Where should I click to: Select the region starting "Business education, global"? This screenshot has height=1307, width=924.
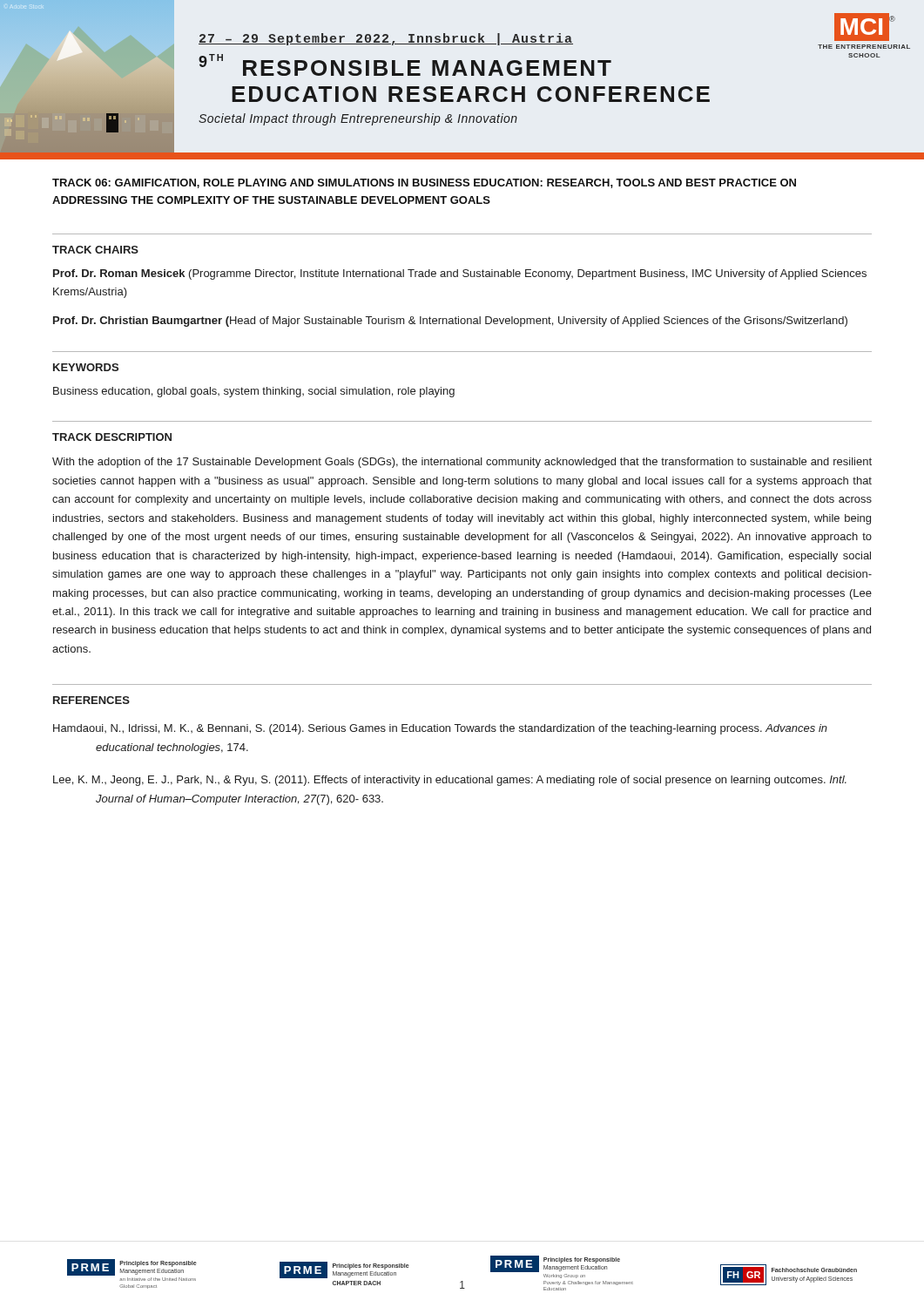[x=254, y=391]
